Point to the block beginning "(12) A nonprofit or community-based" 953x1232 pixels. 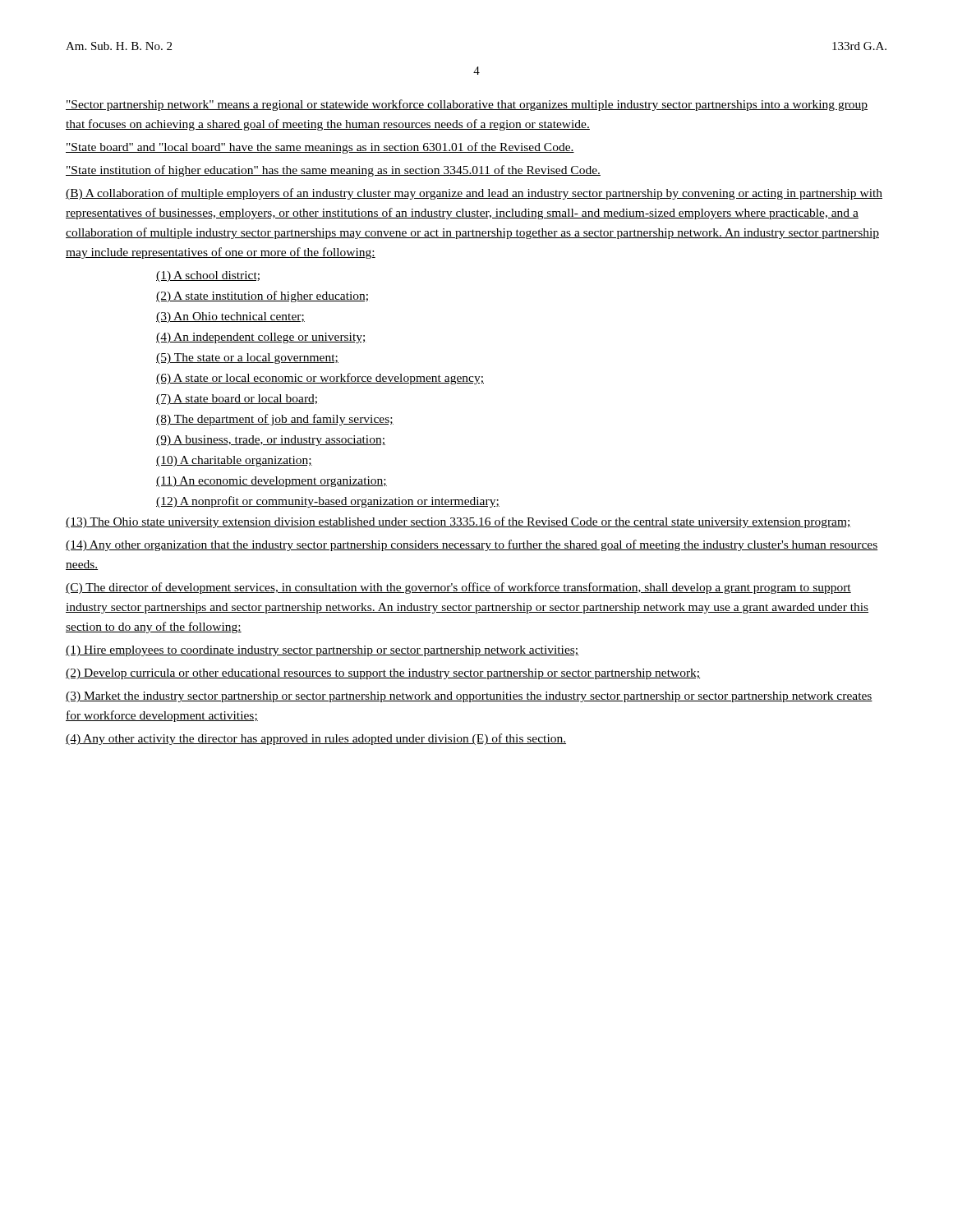[328, 501]
